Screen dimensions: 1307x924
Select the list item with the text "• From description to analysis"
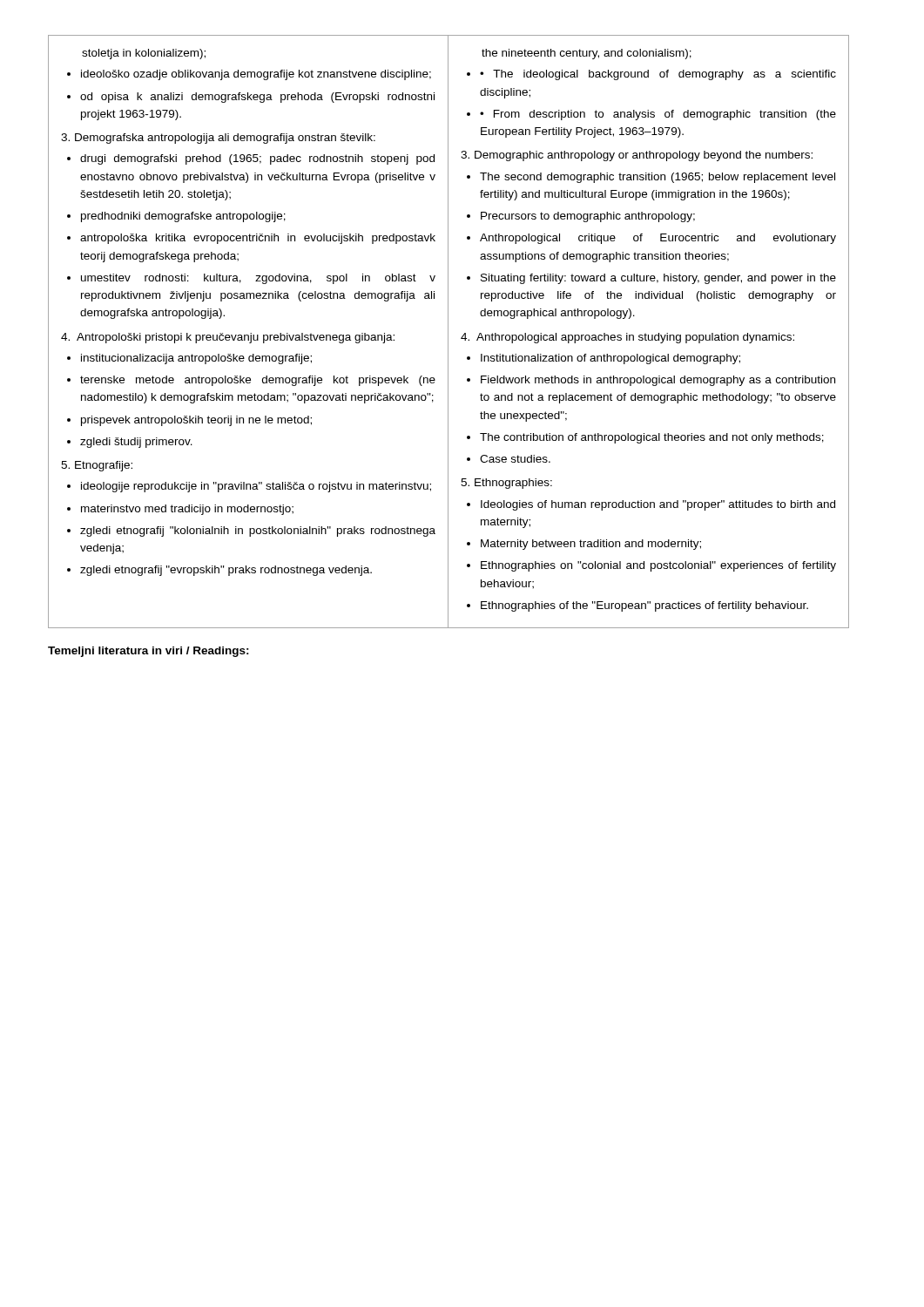(x=658, y=122)
